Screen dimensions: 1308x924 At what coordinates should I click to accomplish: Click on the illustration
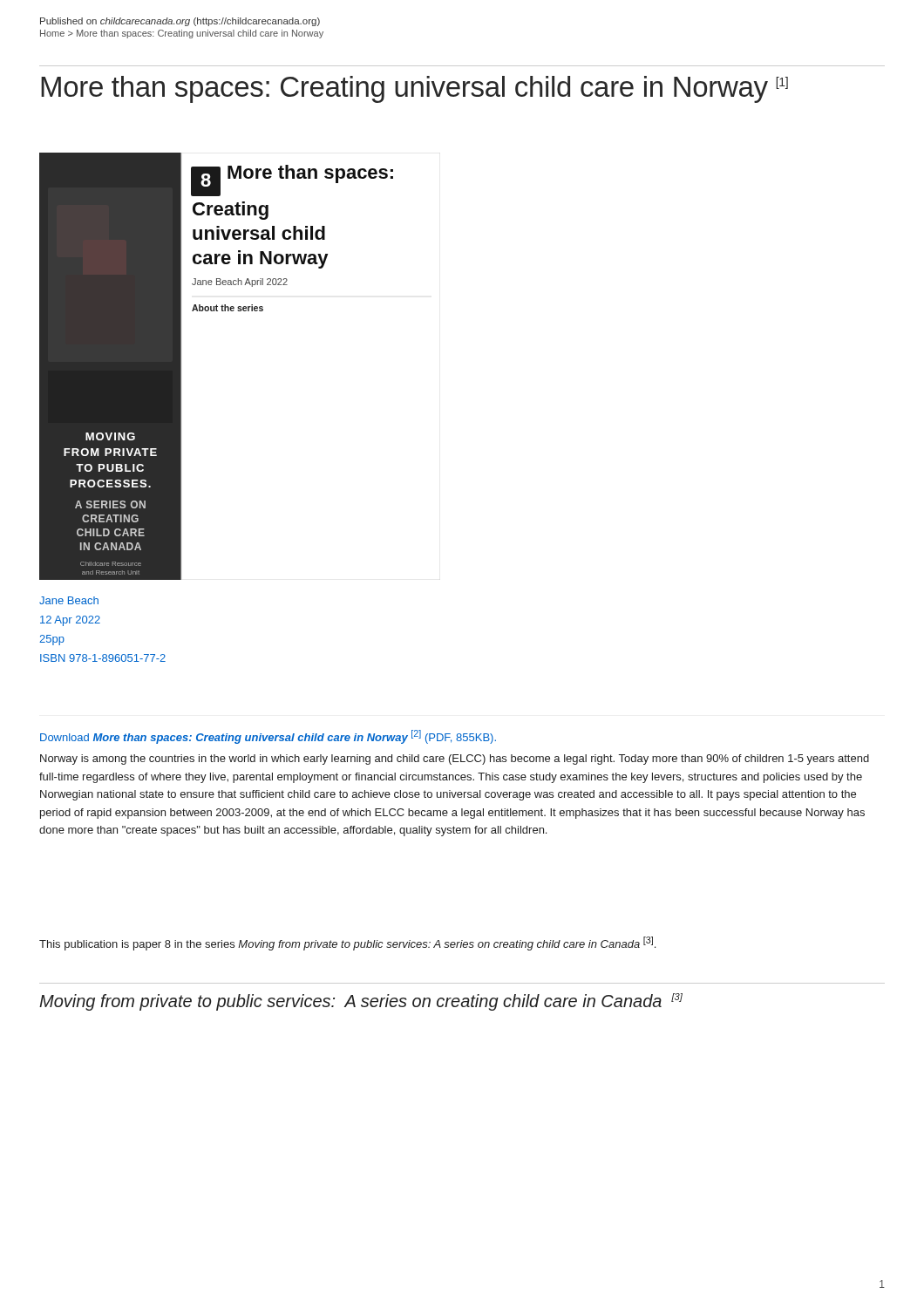[x=240, y=366]
